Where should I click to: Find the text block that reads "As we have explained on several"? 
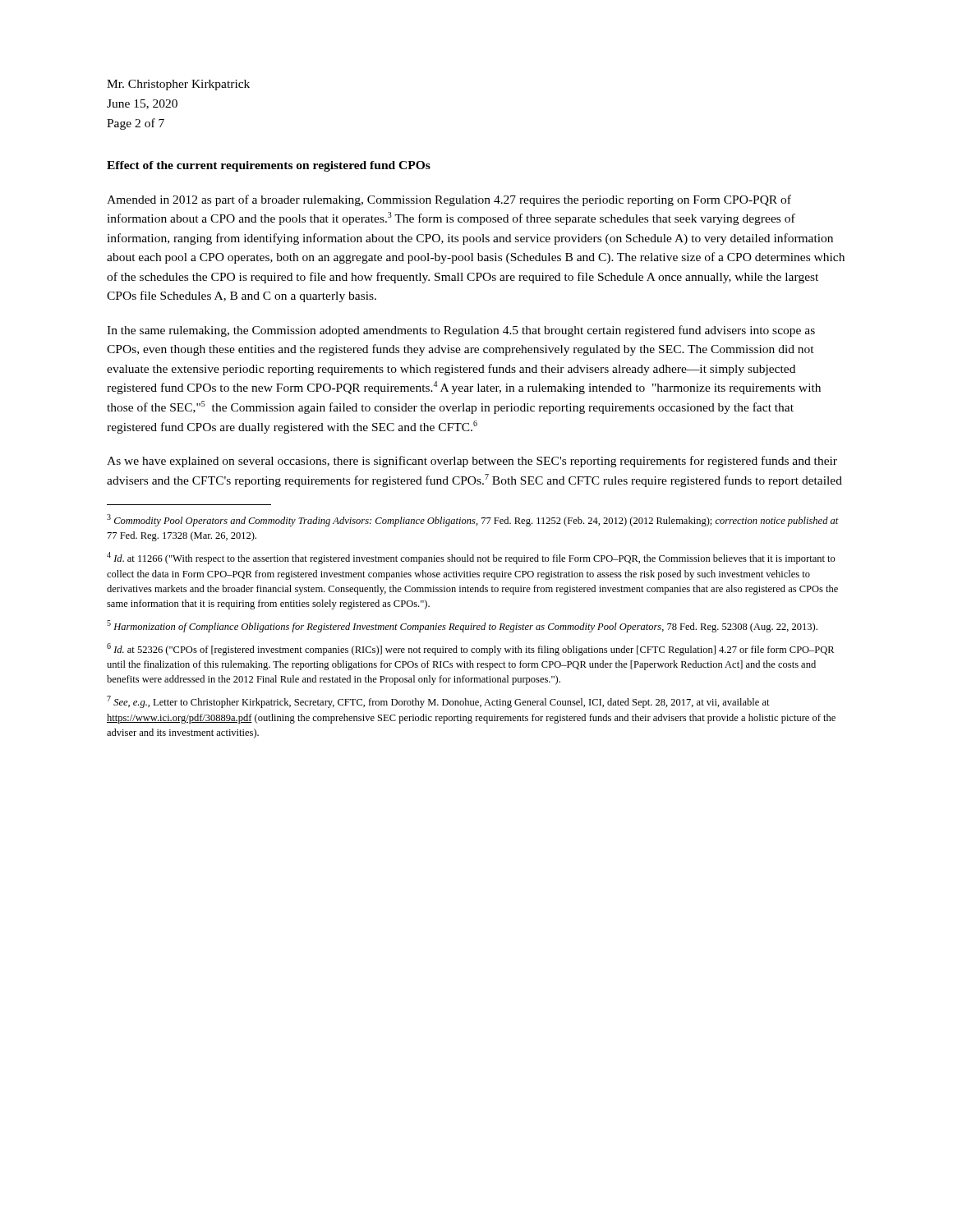[x=474, y=470]
